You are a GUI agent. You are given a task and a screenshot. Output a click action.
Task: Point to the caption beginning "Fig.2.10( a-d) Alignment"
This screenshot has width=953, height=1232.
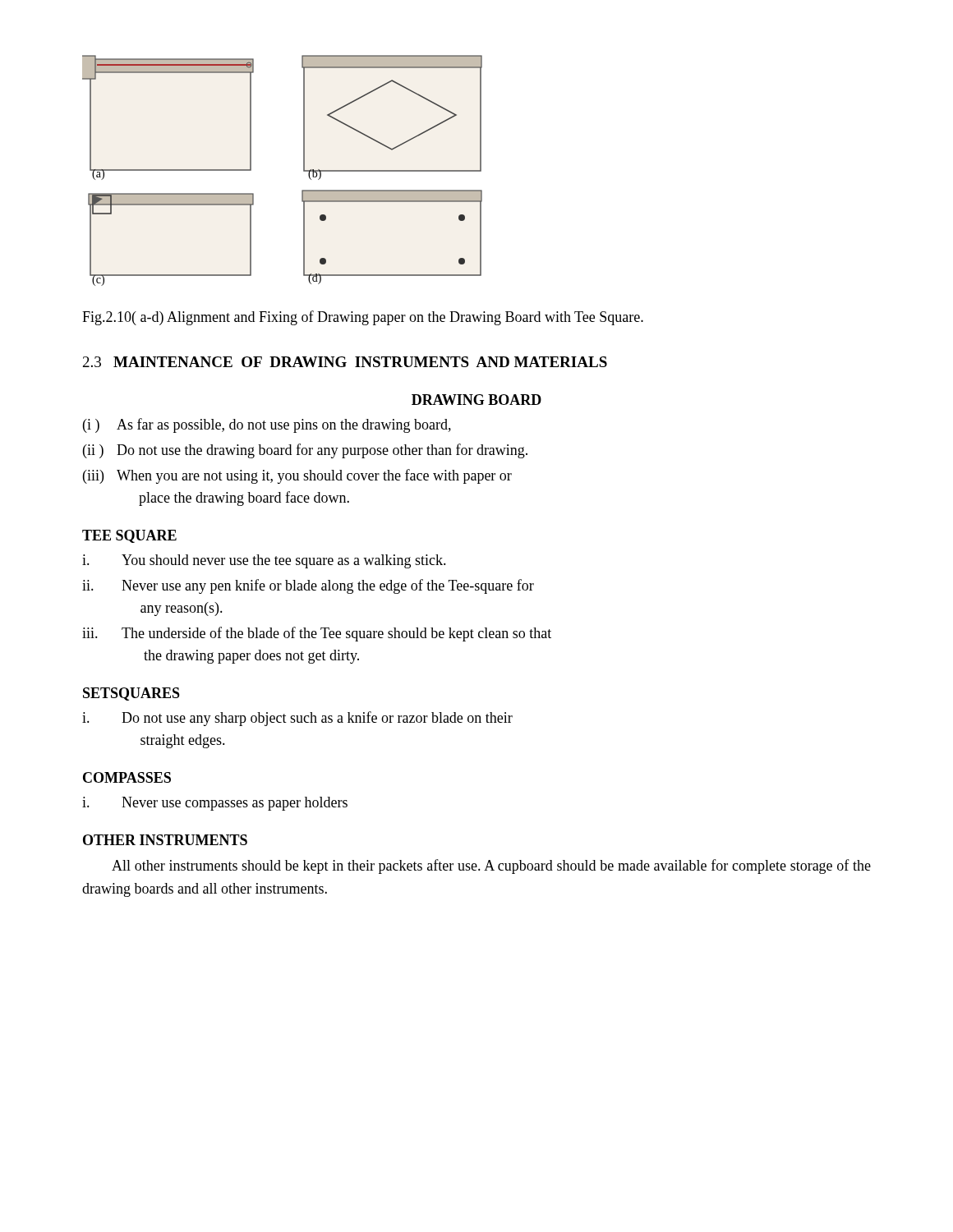tap(363, 317)
